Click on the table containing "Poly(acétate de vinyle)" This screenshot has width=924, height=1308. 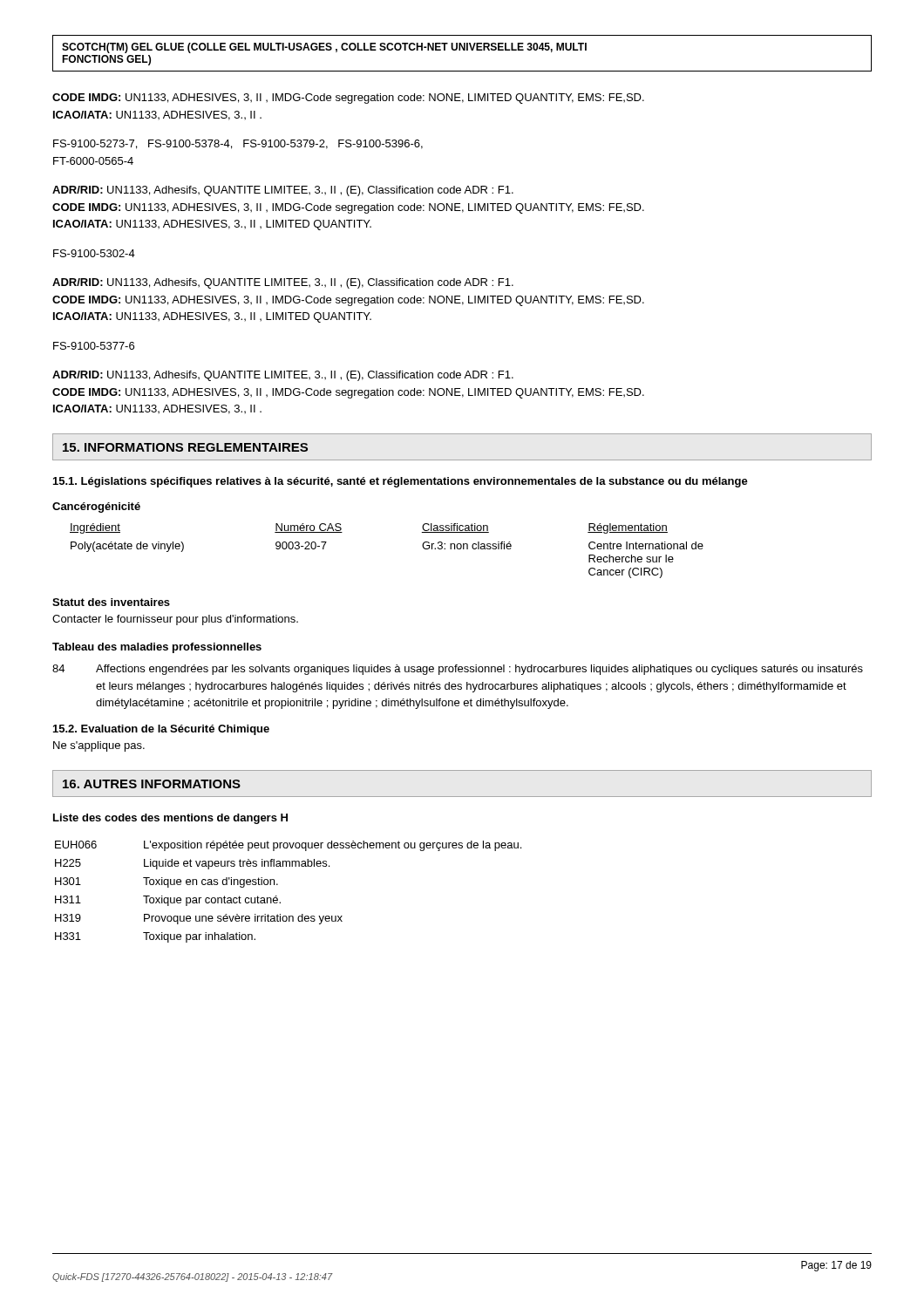coord(471,550)
